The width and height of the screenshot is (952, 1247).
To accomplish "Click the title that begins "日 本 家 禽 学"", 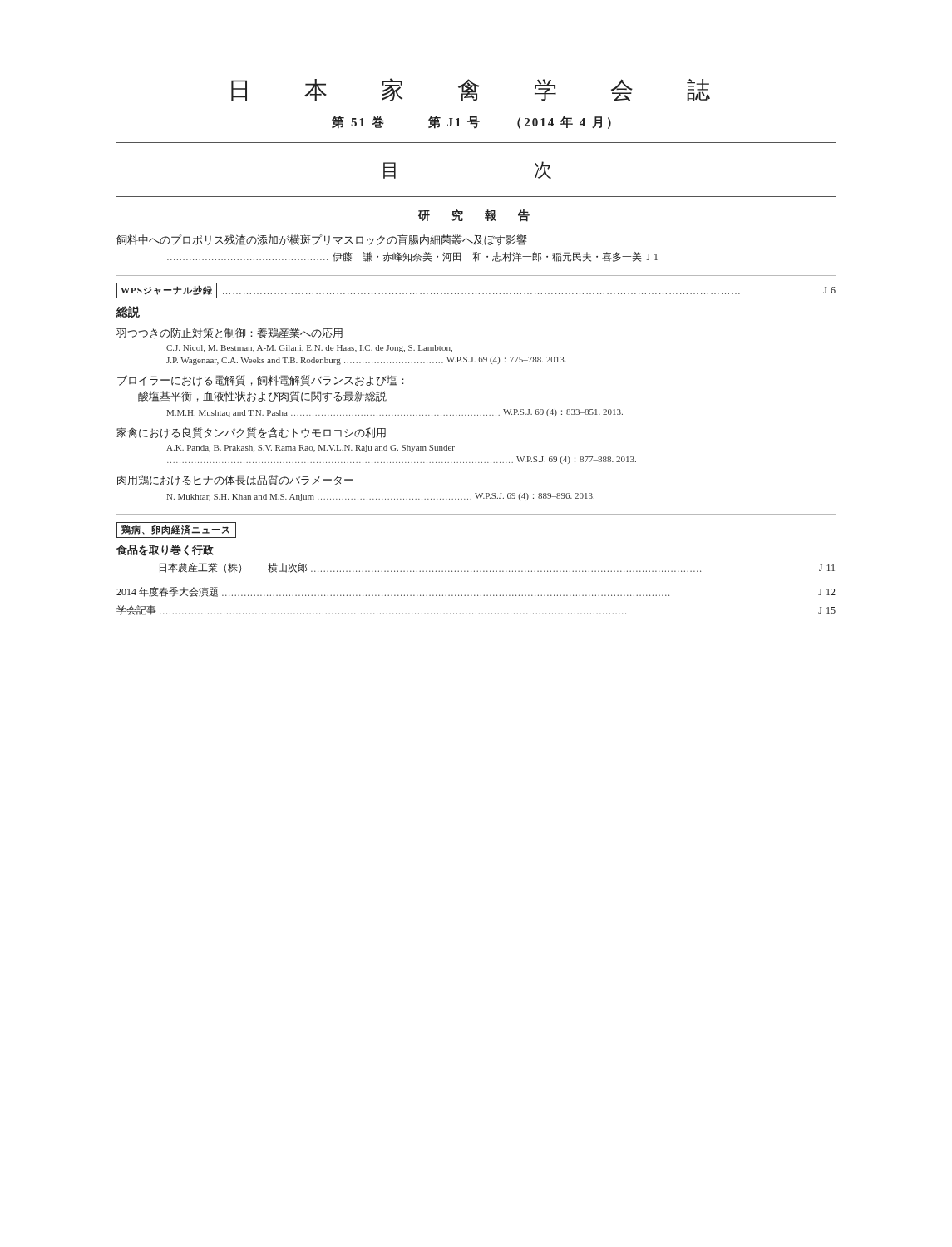I will pos(476,90).
